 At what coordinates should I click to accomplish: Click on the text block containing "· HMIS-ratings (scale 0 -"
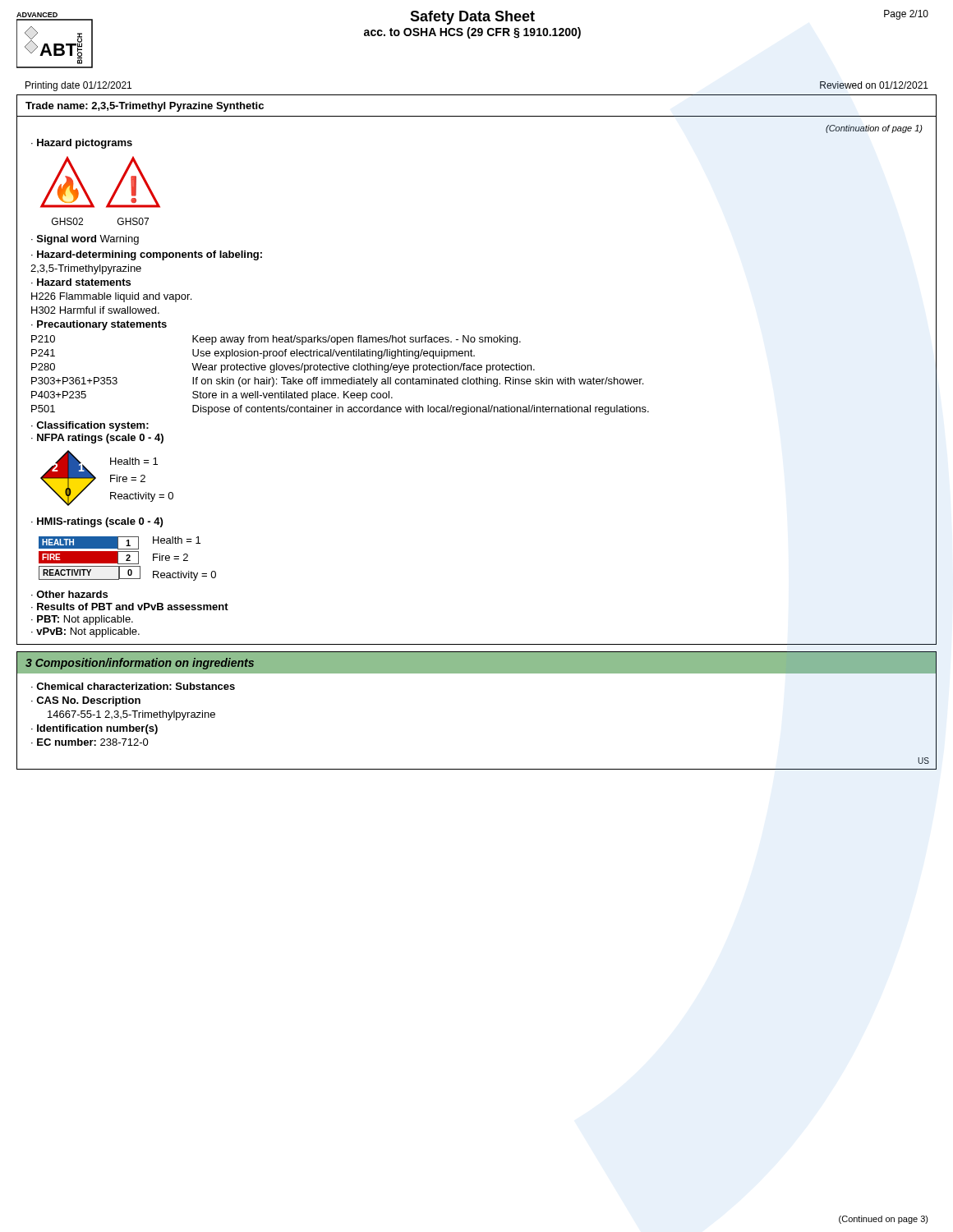coord(97,521)
